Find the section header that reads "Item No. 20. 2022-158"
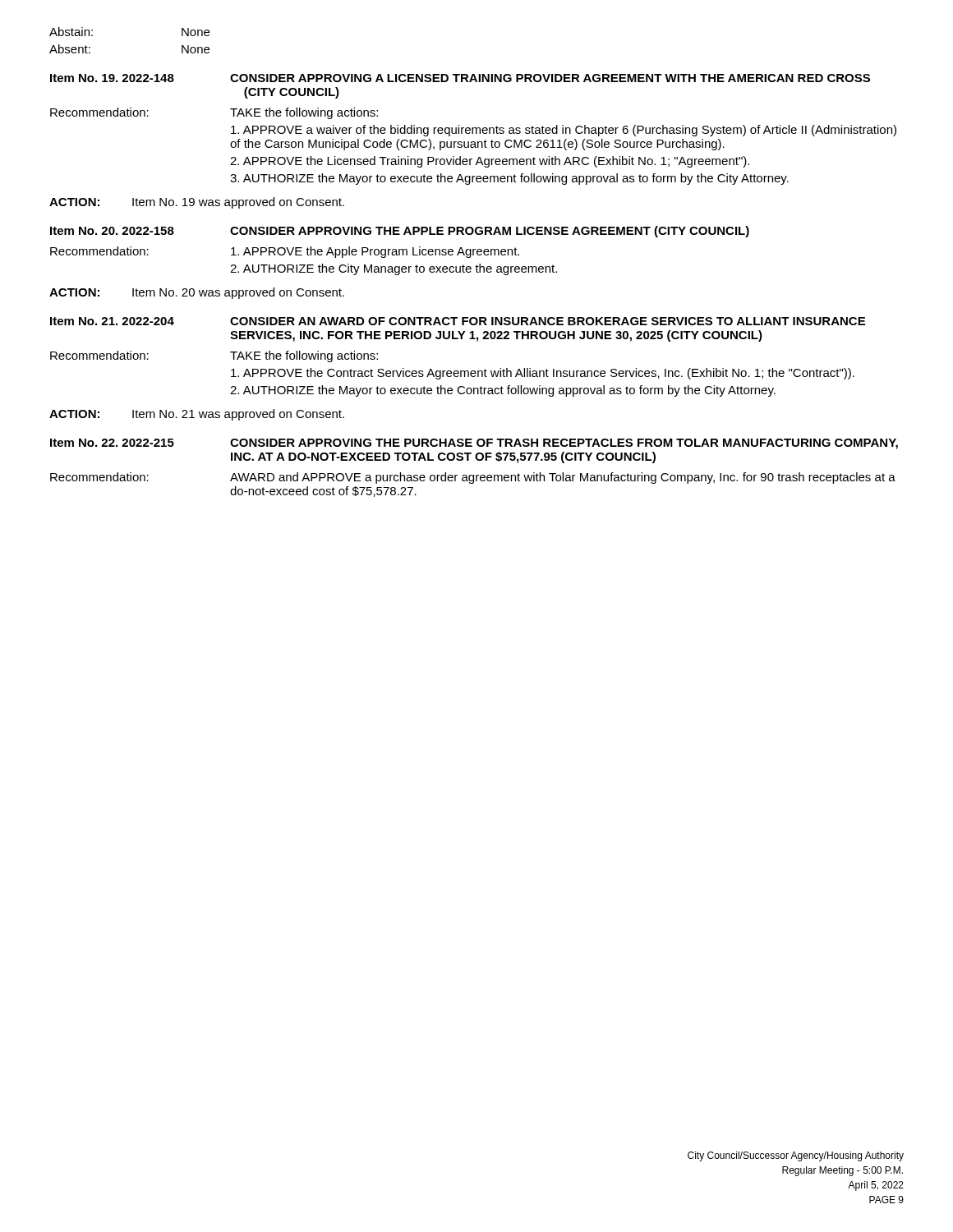 pyautogui.click(x=476, y=230)
